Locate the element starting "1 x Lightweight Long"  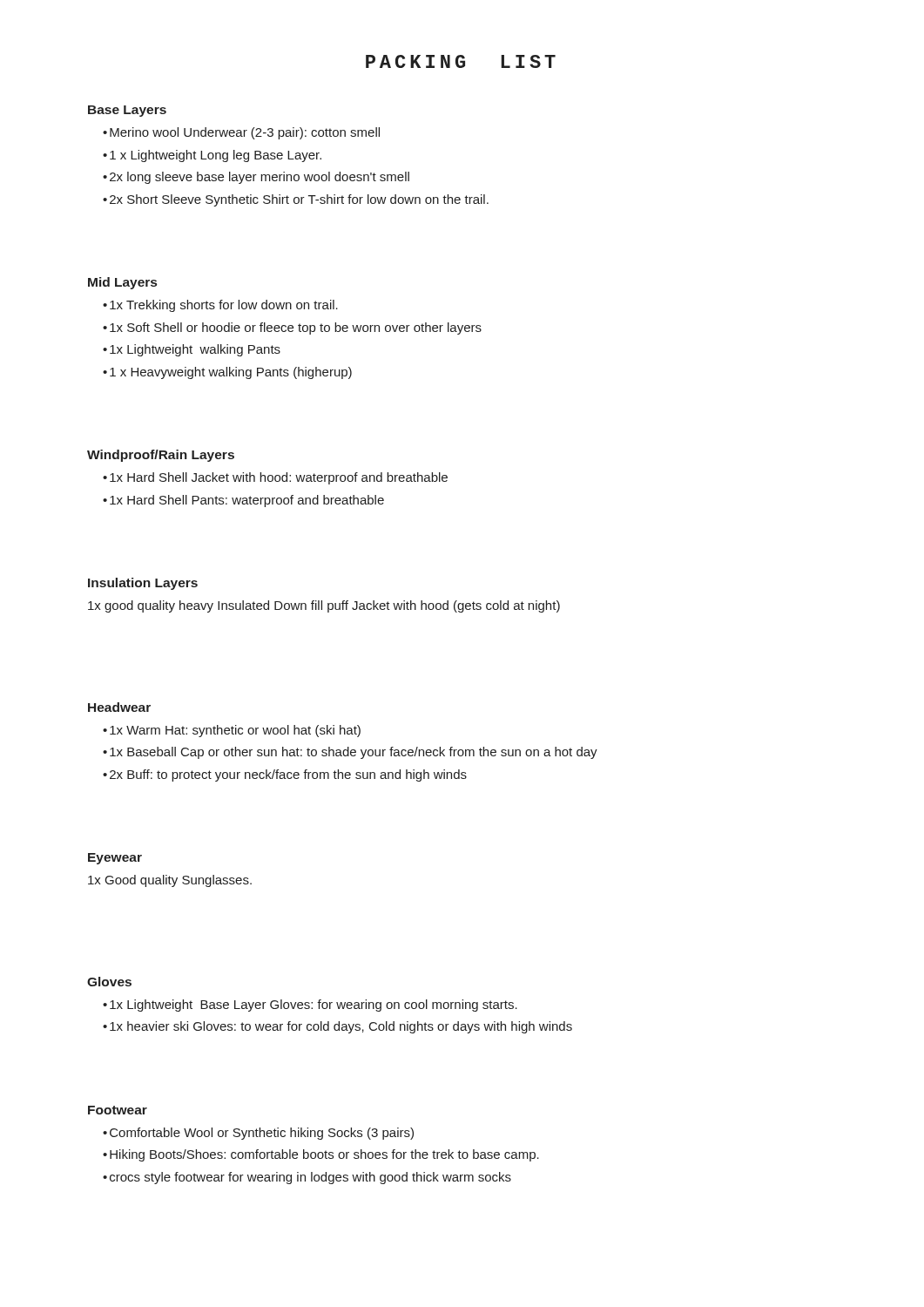click(x=216, y=154)
